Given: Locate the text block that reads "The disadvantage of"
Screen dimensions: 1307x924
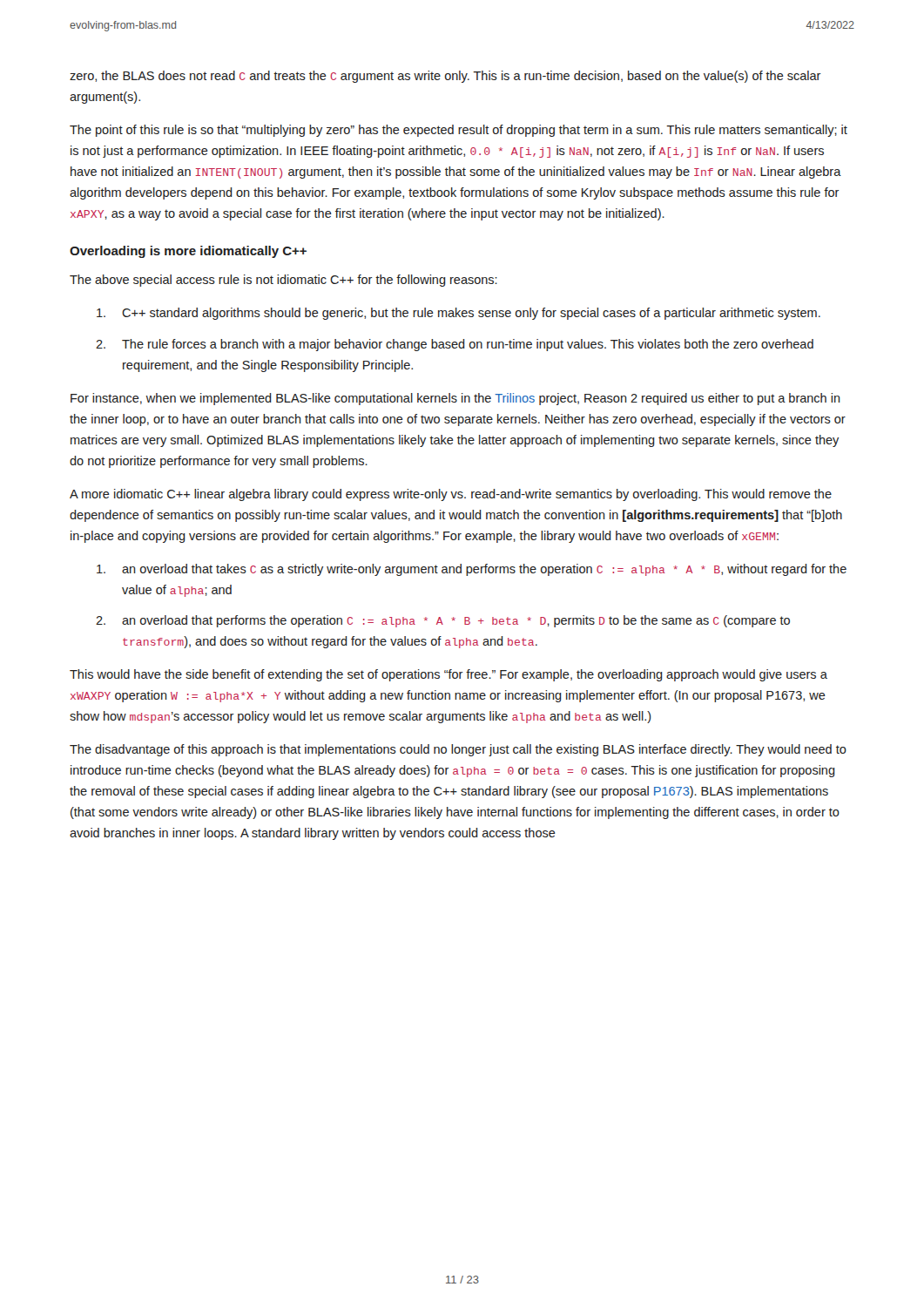Looking at the screenshot, I should pos(462,792).
